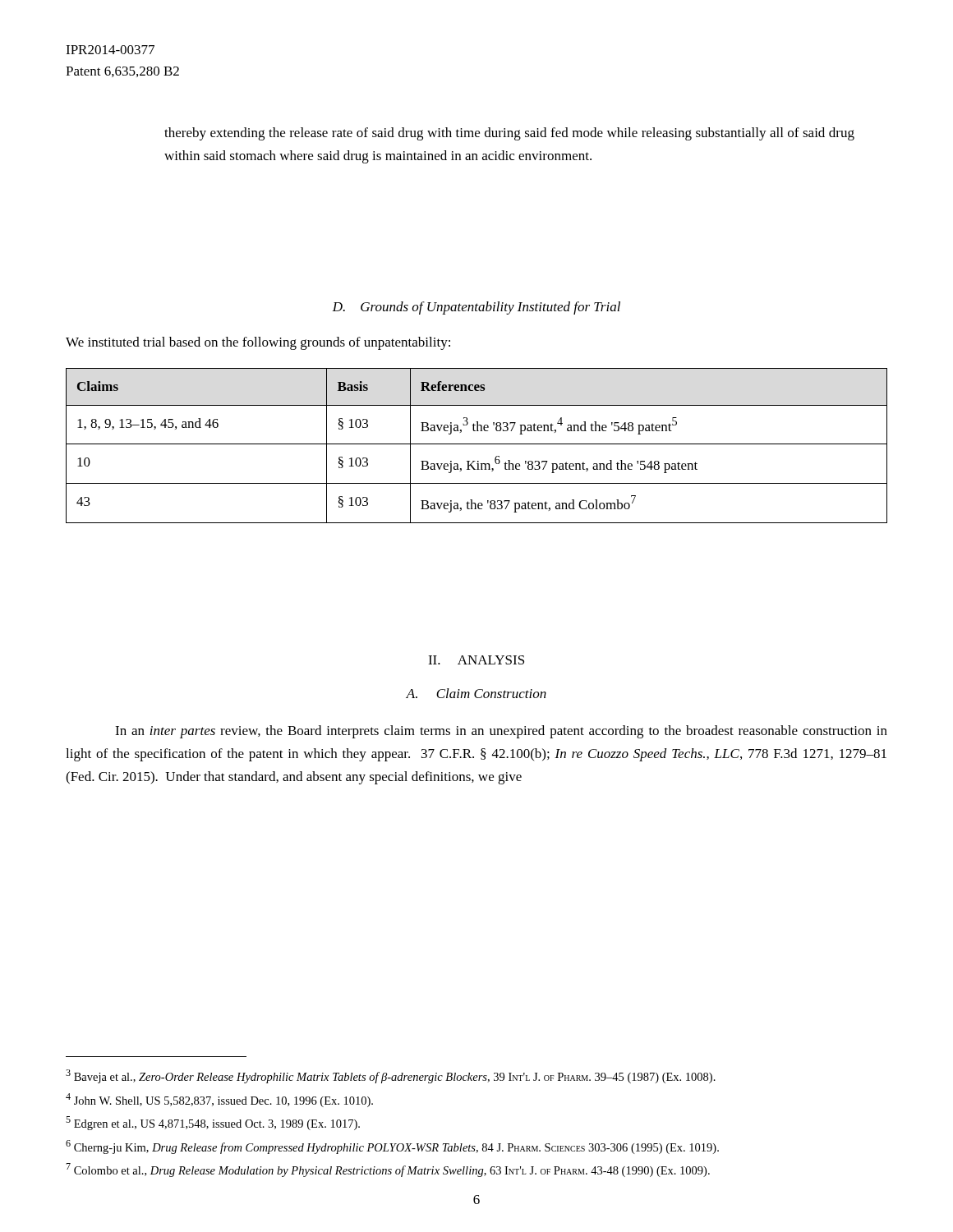The image size is (953, 1232).
Task: Click on the footnote that reads "5 Edgren et al., US 4,871,548, issued Oct."
Action: pos(213,1122)
